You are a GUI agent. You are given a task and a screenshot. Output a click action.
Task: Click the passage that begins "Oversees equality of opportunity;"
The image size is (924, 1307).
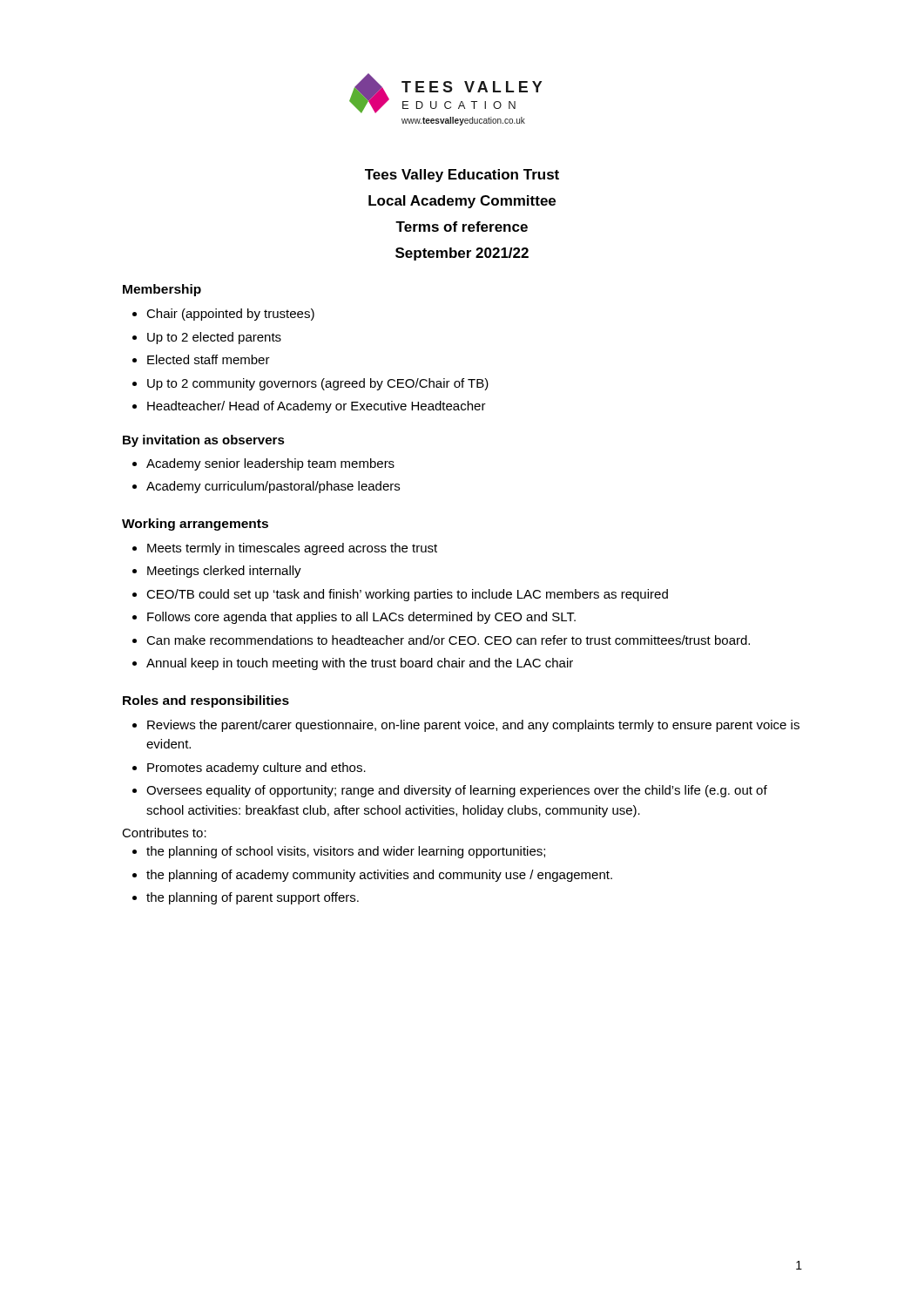click(462, 800)
